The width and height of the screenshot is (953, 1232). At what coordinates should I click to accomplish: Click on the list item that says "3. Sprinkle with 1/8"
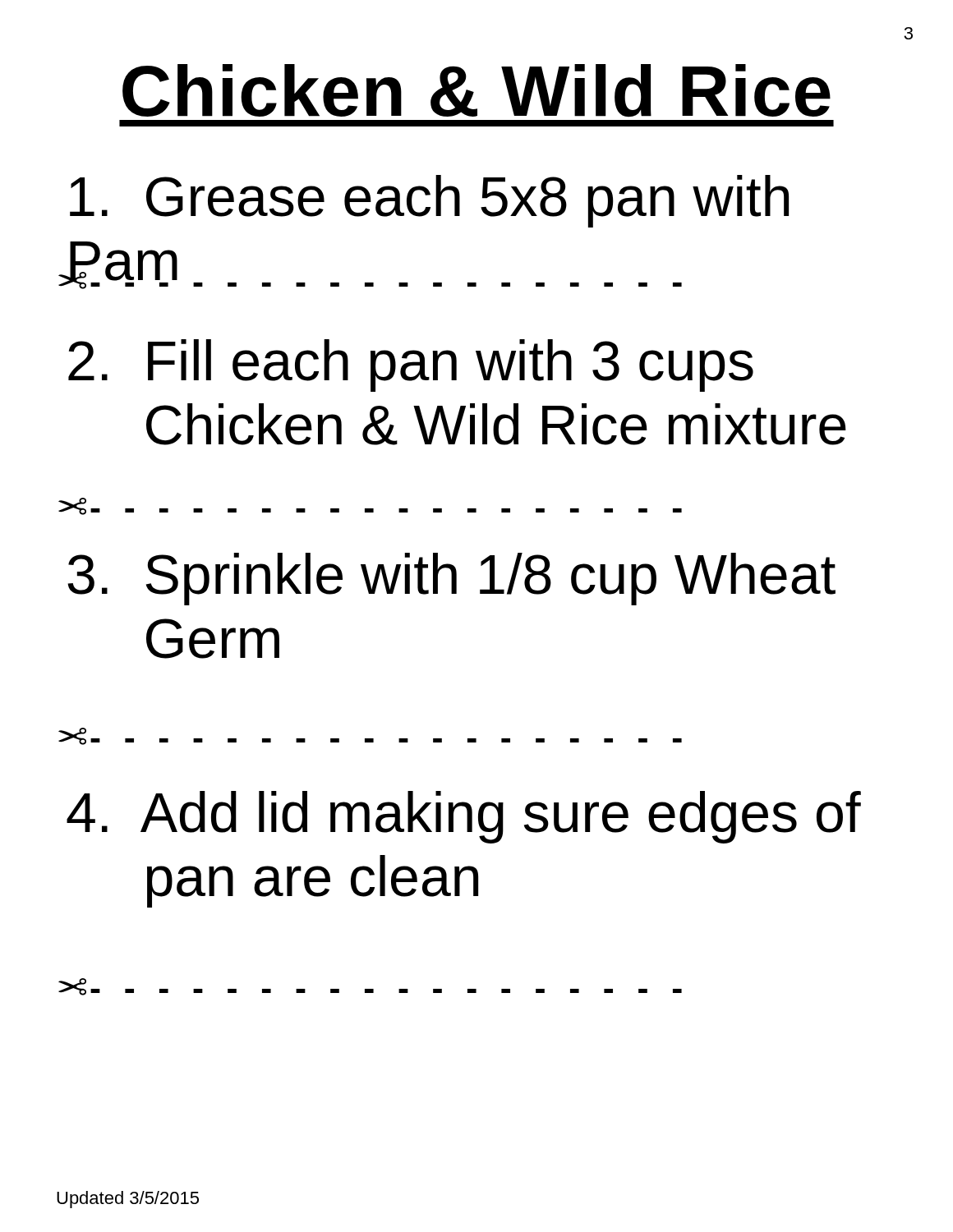(451, 606)
